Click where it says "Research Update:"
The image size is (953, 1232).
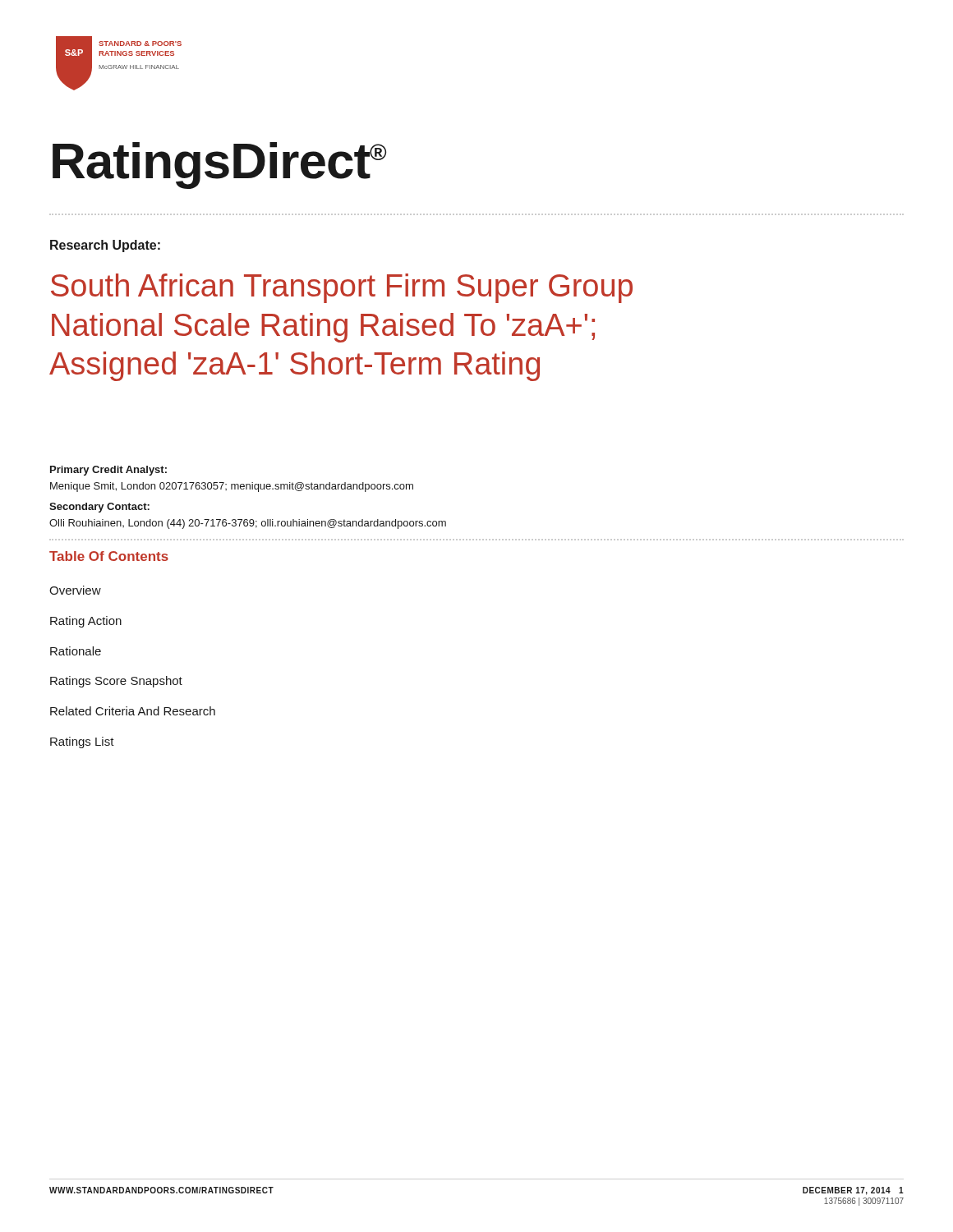105,245
